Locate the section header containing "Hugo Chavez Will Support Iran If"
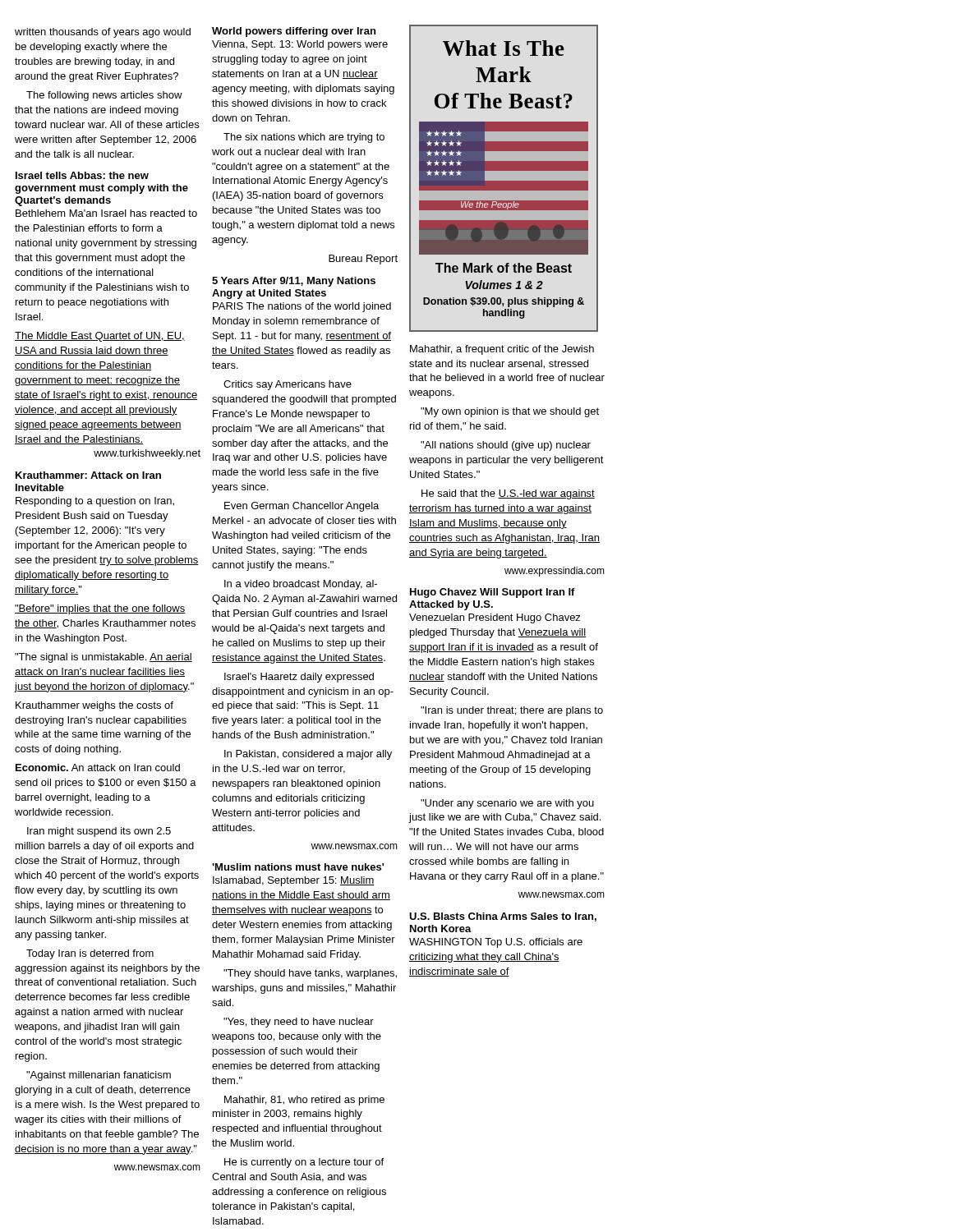Viewport: 953px width, 1232px height. click(492, 598)
